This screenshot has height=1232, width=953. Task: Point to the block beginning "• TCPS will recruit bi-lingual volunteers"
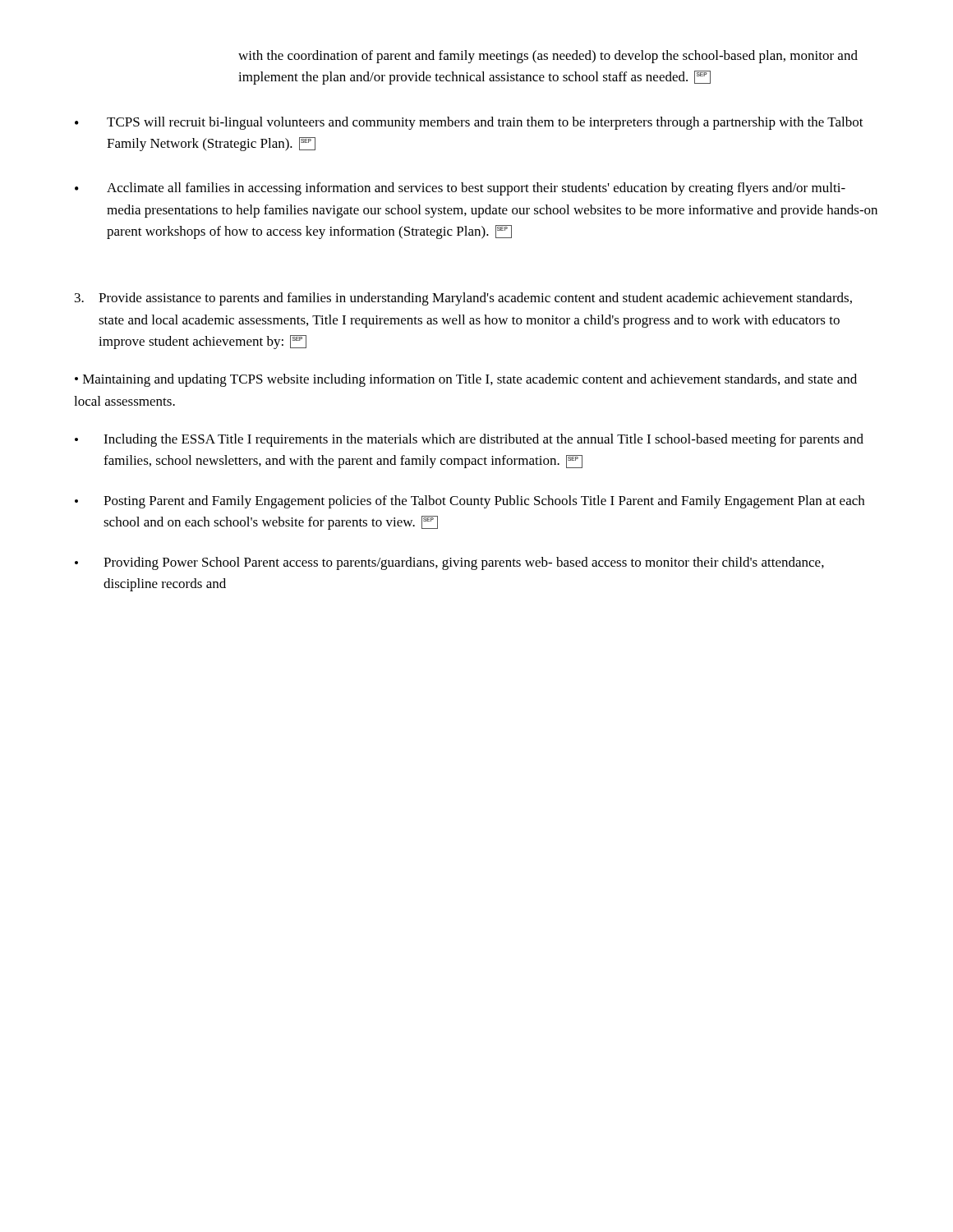point(476,133)
